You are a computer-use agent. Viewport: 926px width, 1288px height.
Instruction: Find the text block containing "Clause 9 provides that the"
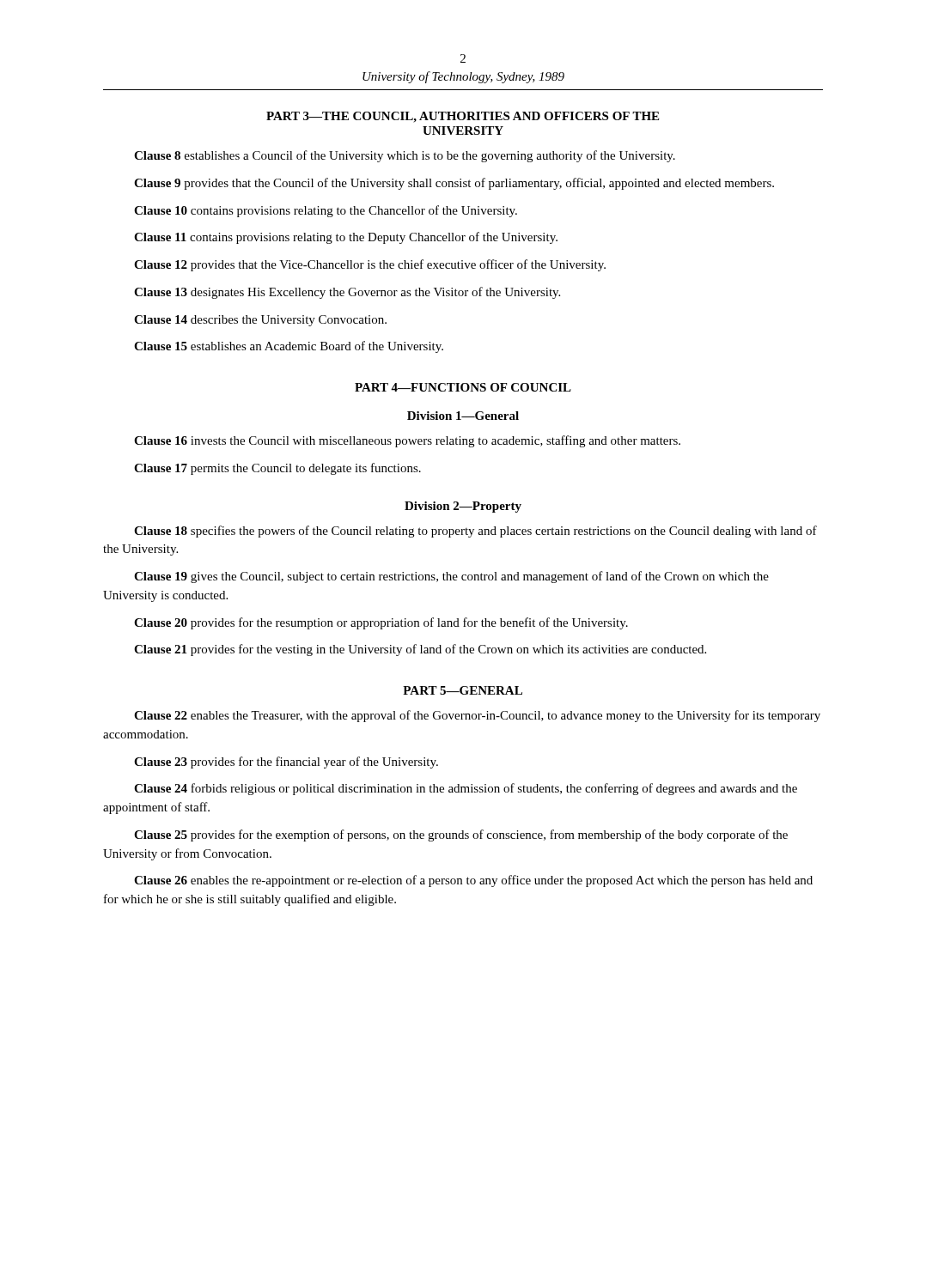(454, 183)
